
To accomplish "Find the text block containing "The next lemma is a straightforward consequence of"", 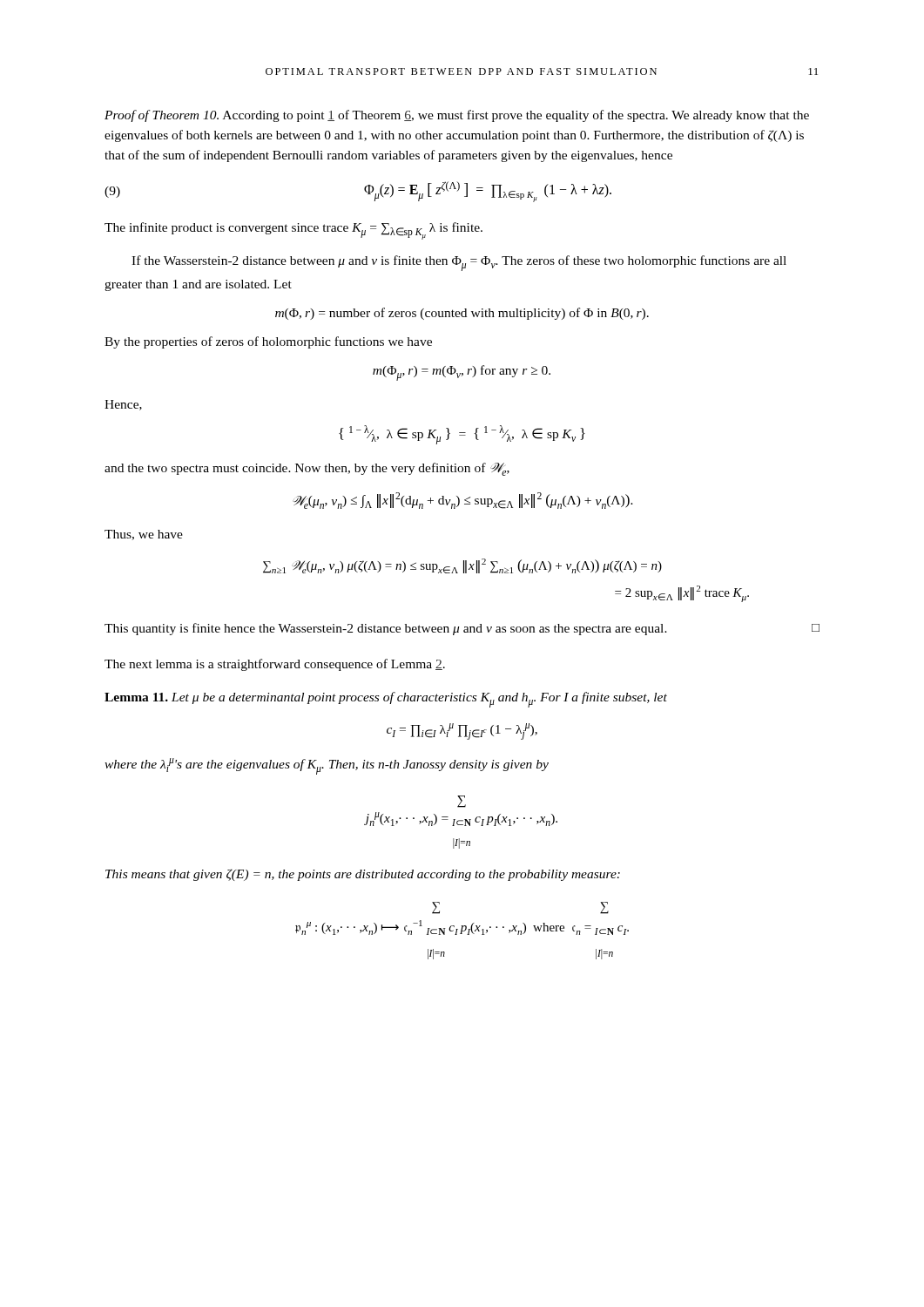I will pos(275,664).
